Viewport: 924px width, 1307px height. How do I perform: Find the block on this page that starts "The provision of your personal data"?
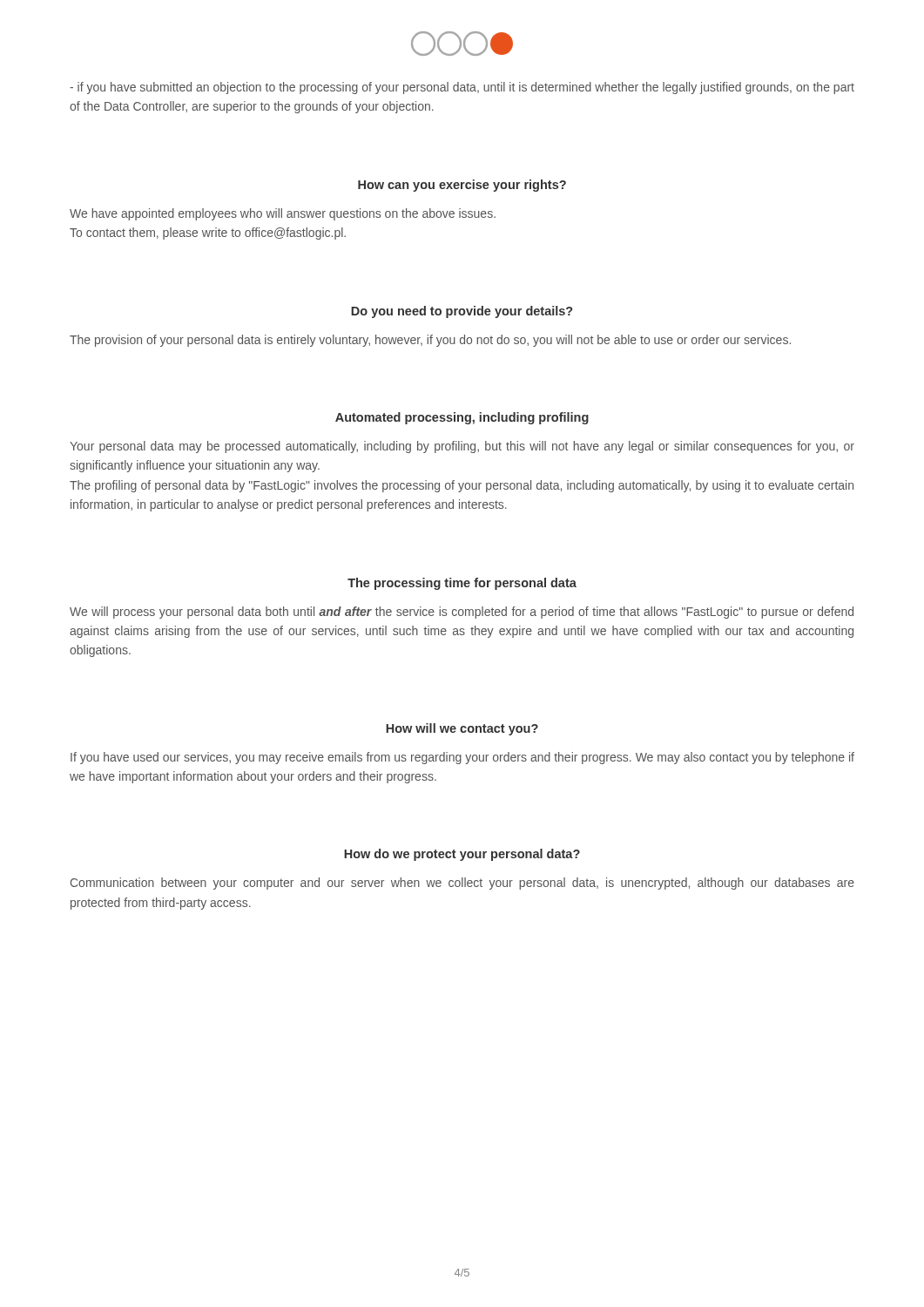tap(431, 339)
